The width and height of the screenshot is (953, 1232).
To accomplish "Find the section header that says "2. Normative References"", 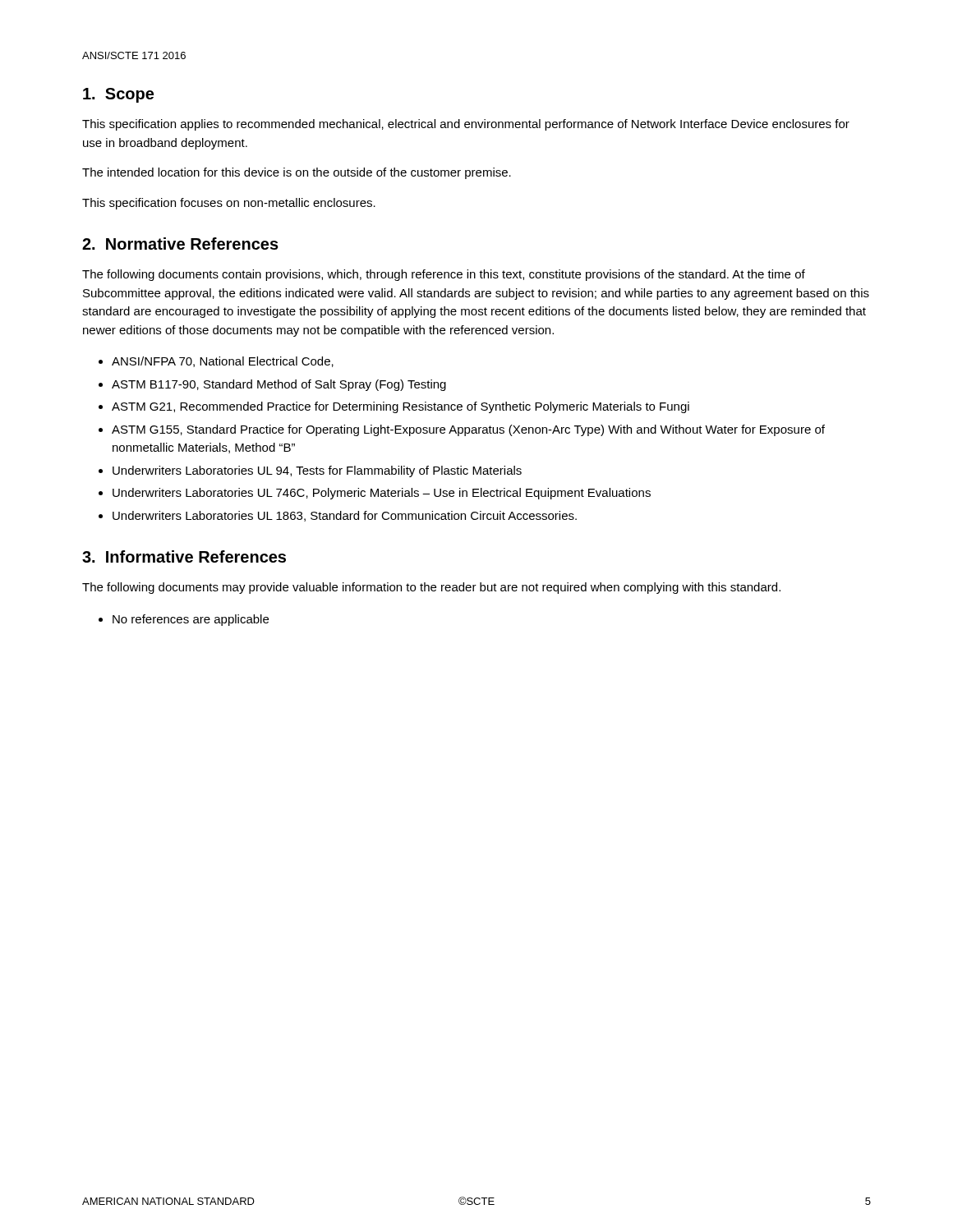I will 180,244.
